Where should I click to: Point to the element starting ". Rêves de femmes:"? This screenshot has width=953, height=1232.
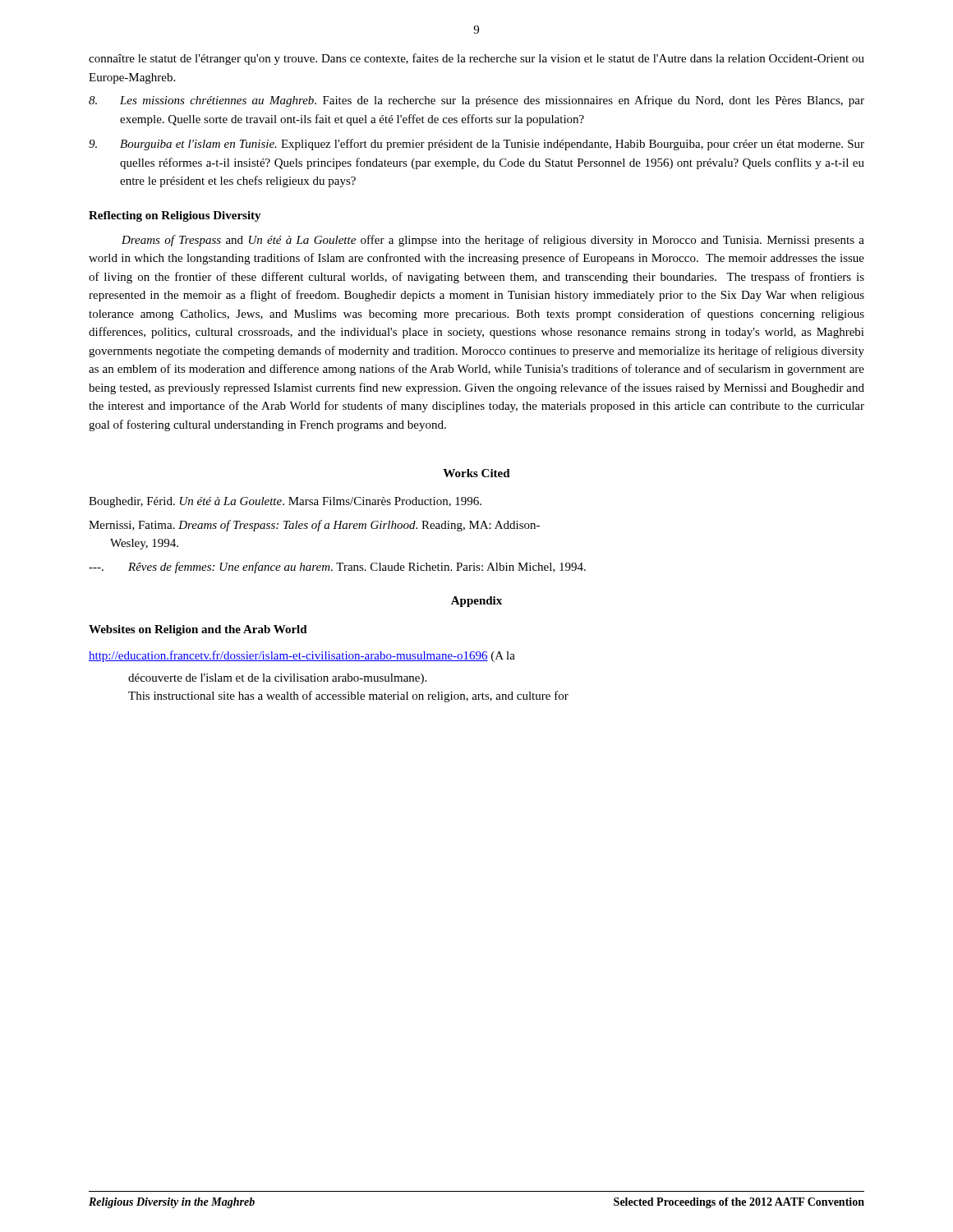(x=476, y=566)
